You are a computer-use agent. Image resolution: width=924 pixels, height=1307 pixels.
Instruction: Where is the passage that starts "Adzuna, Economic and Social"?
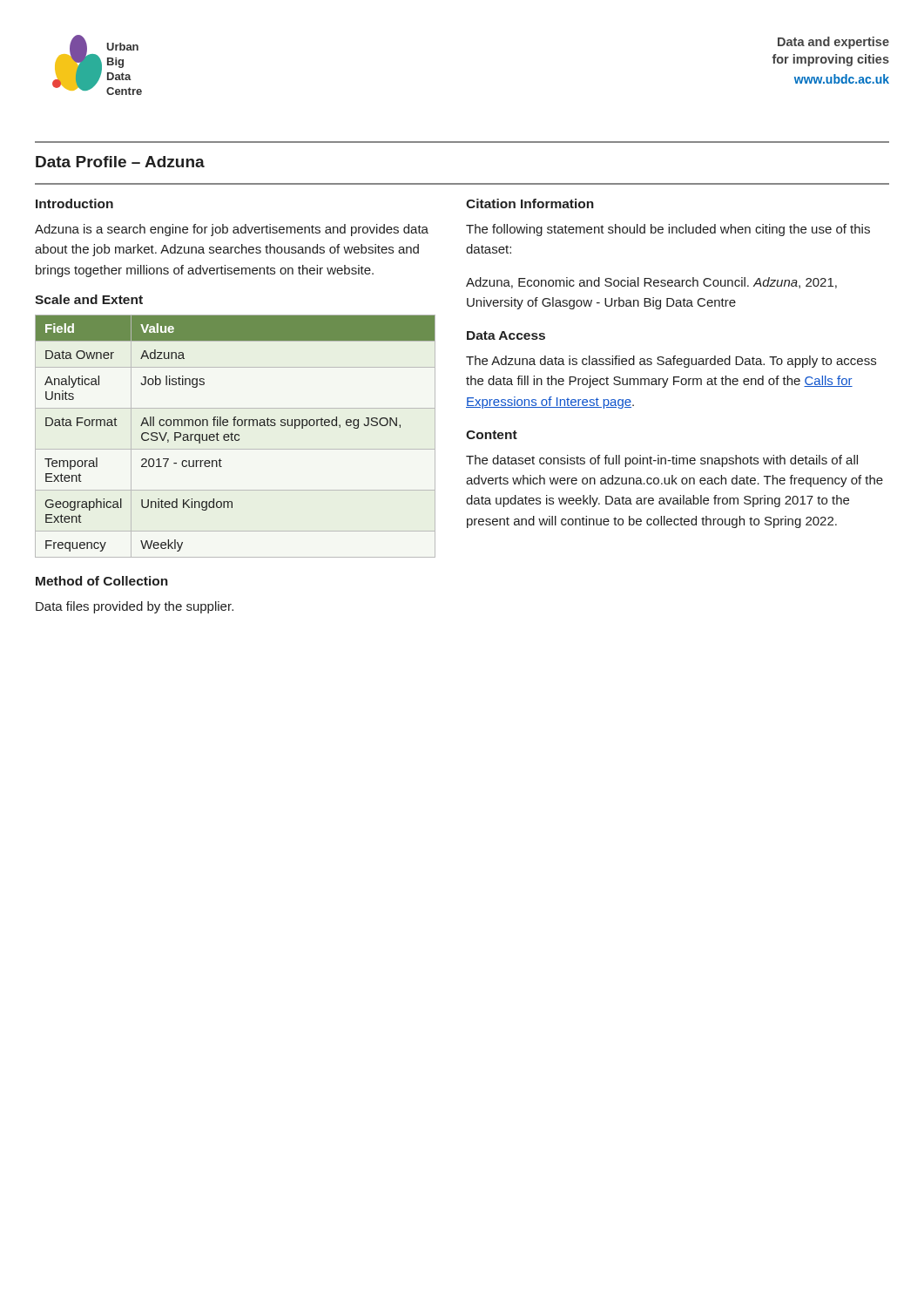(x=652, y=292)
